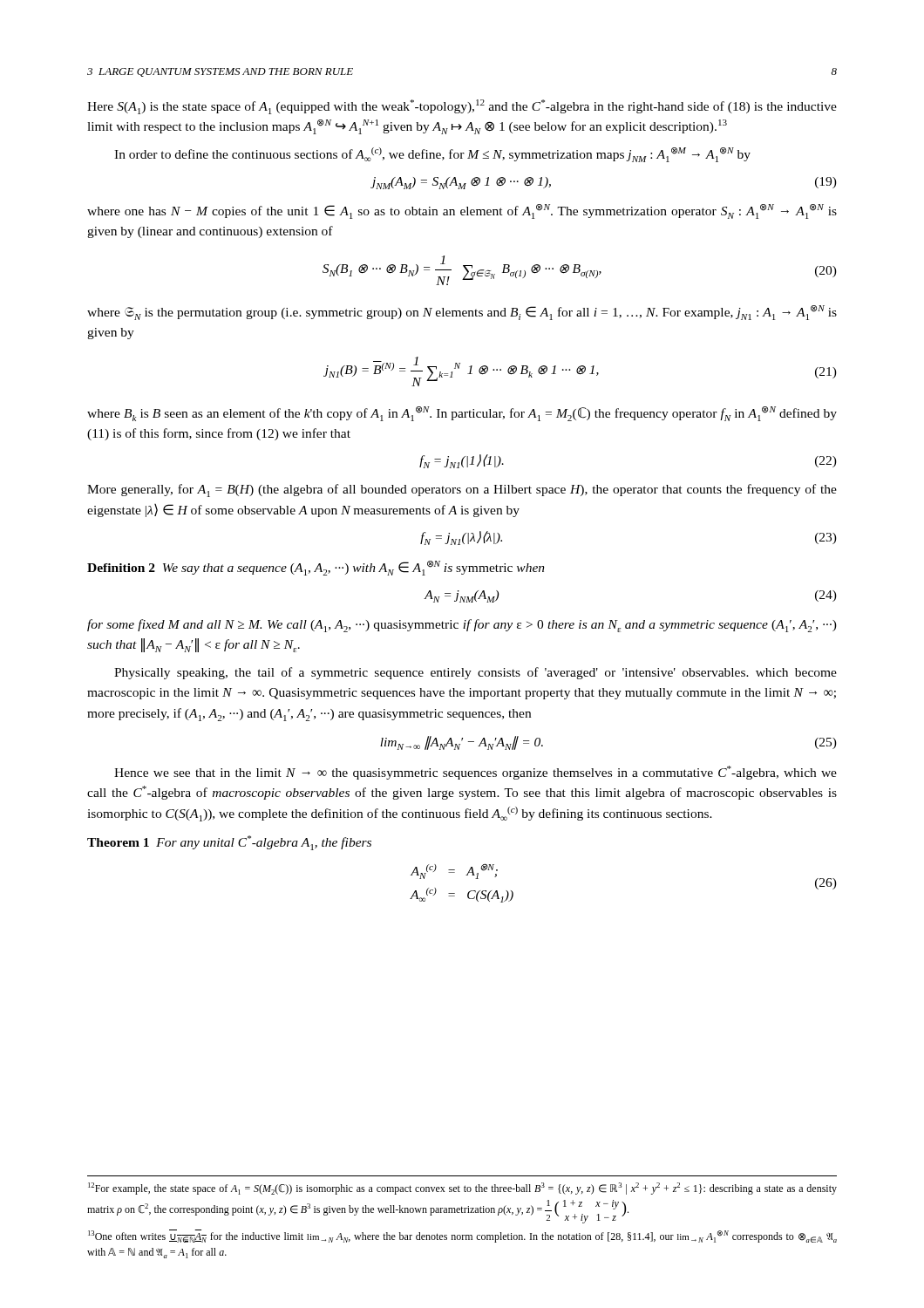Find the footnote containing "13One often writes"
This screenshot has width=924, height=1308.
pyautogui.click(x=462, y=1245)
